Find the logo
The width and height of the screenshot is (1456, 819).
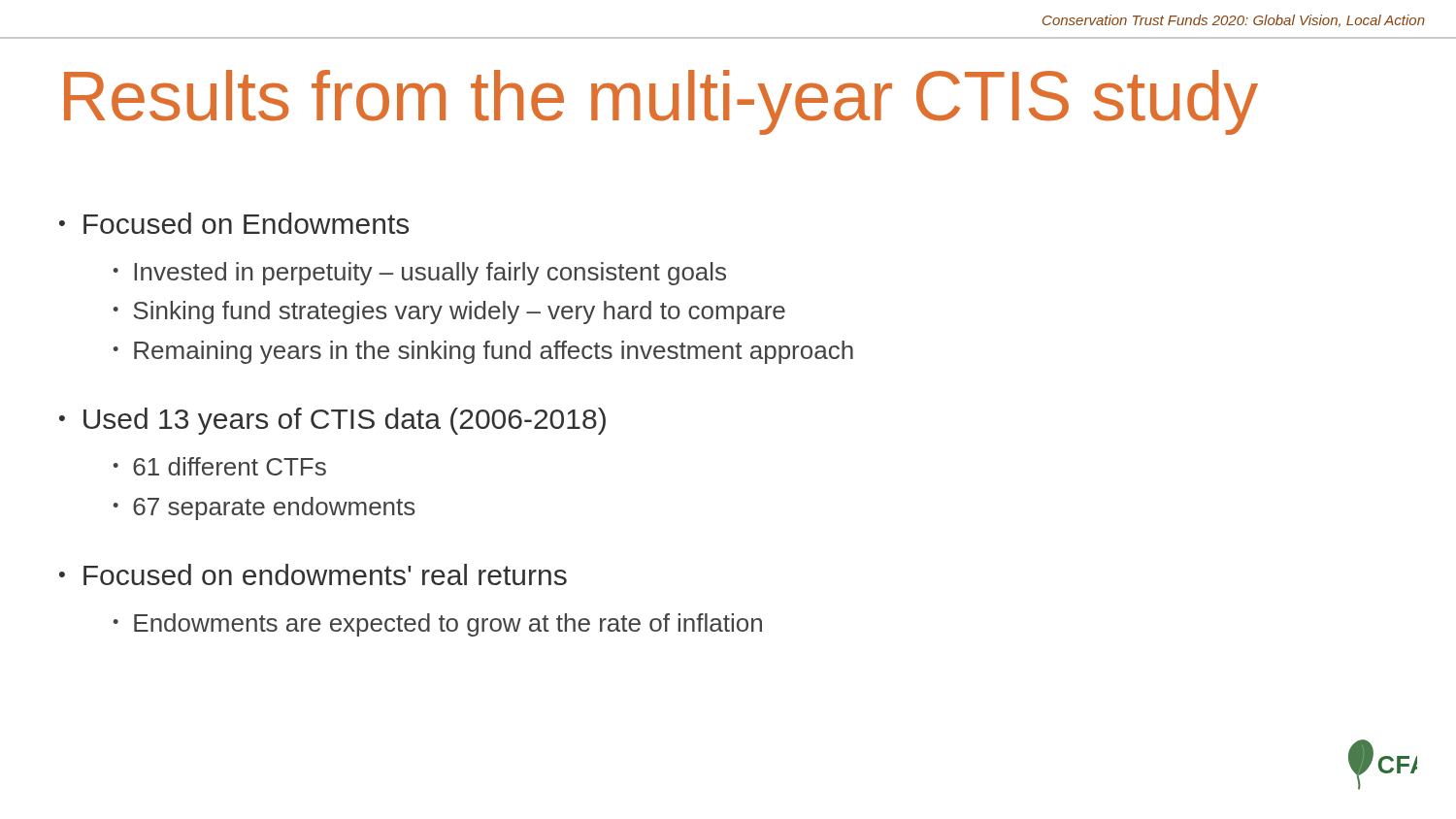click(x=1378, y=763)
